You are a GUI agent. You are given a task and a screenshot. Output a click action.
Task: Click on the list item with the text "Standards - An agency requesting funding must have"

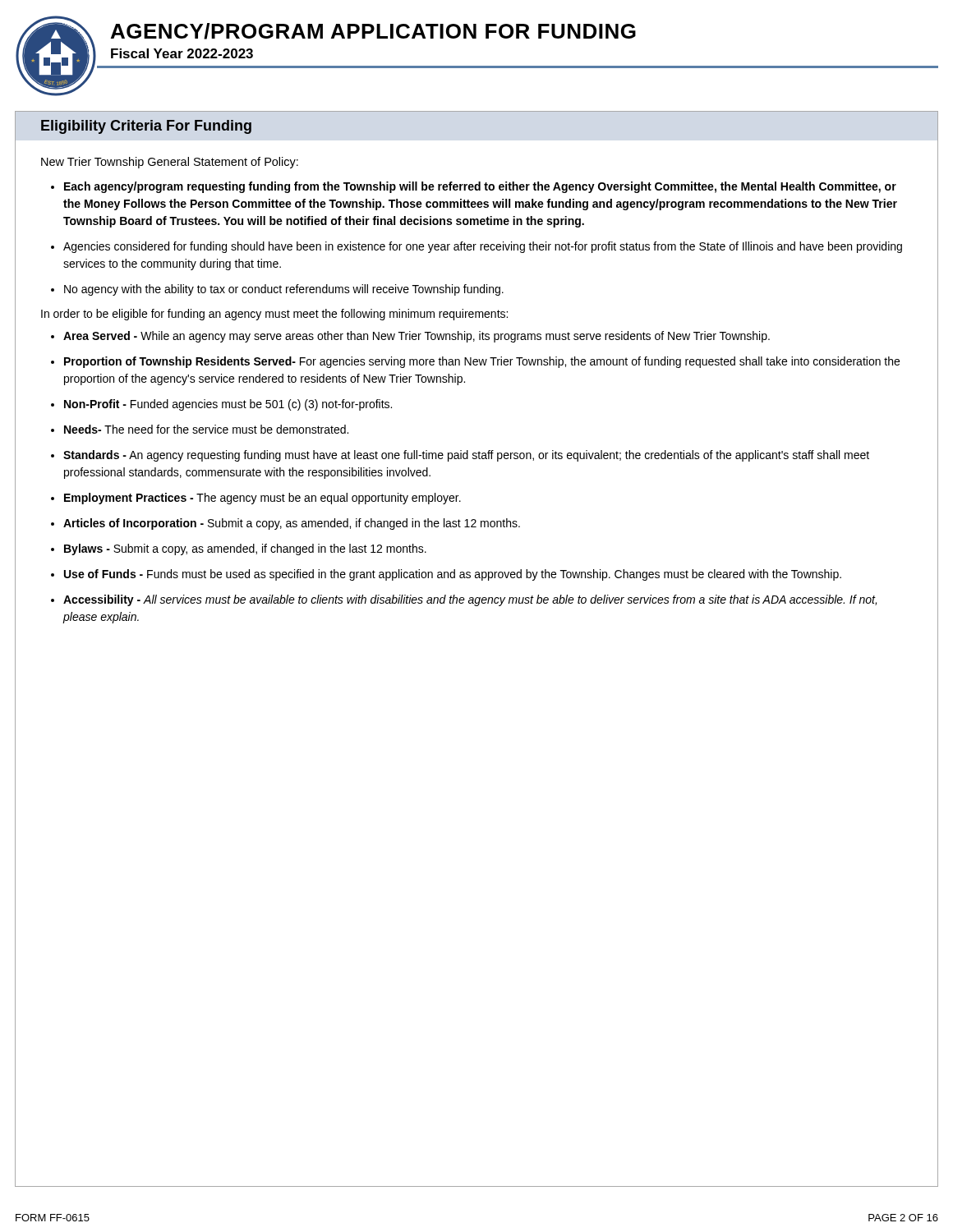pyautogui.click(x=466, y=464)
